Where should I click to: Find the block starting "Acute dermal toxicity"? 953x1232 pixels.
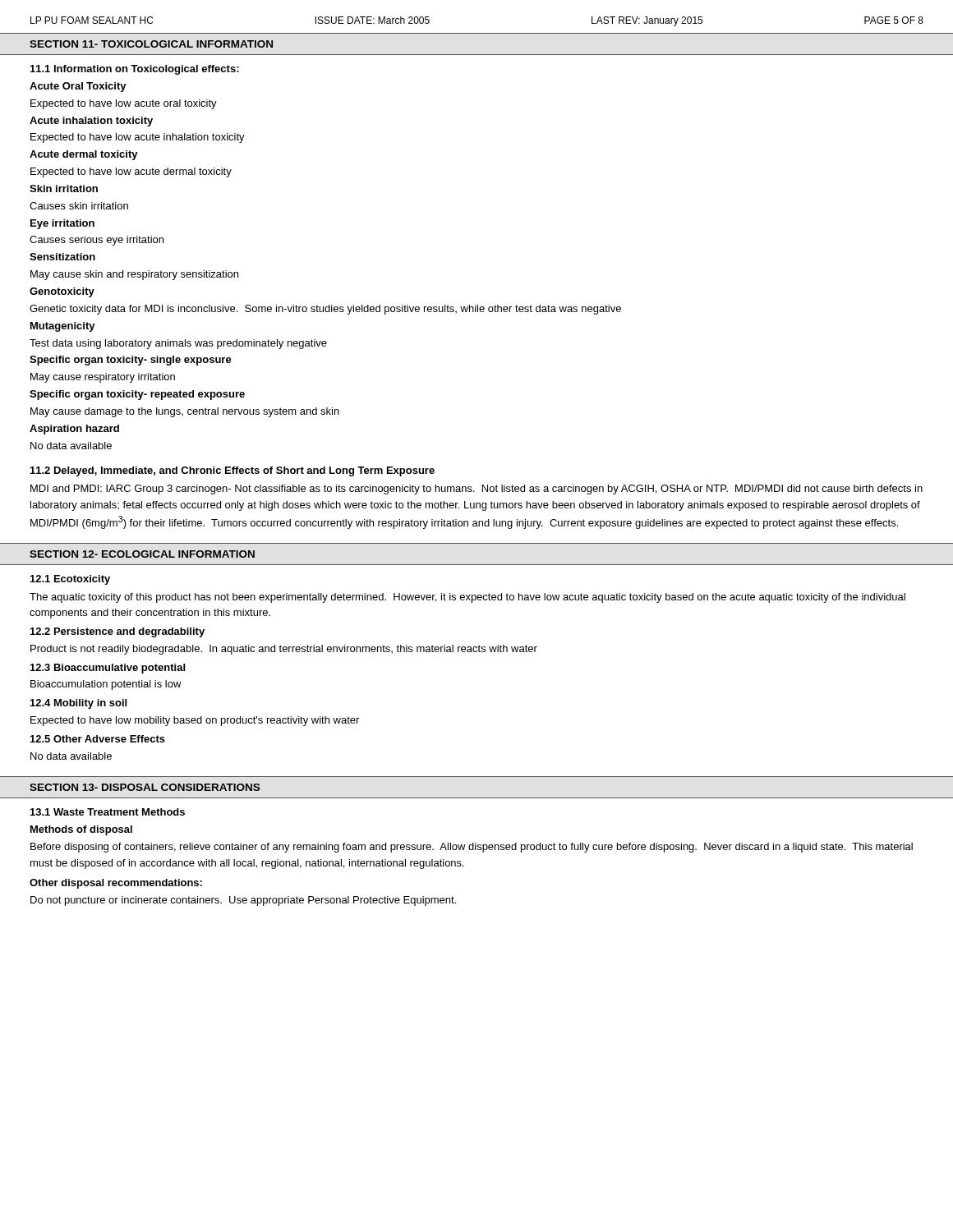point(84,154)
